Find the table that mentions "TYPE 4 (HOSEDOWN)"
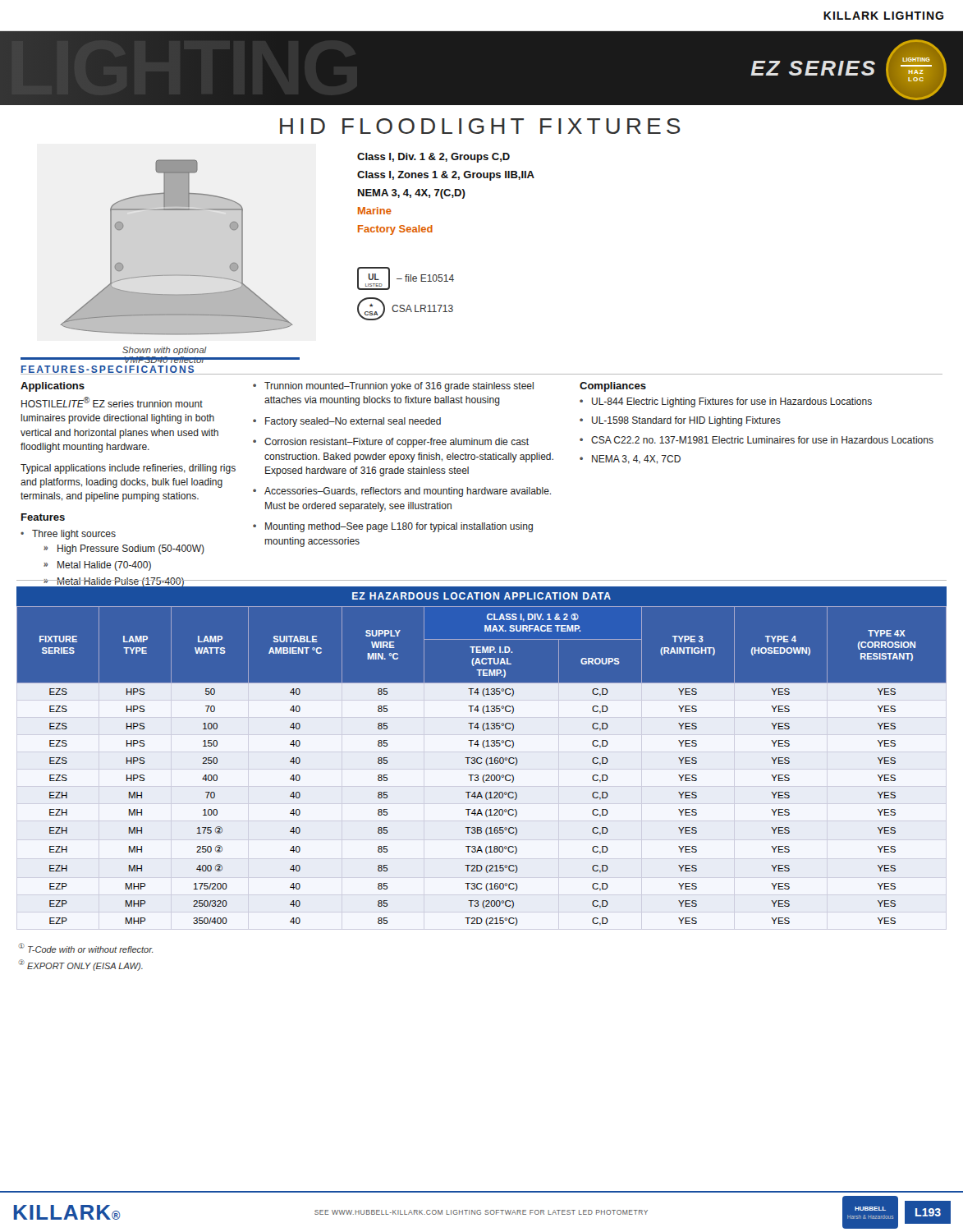The width and height of the screenshot is (963, 1232). pyautogui.click(x=482, y=758)
